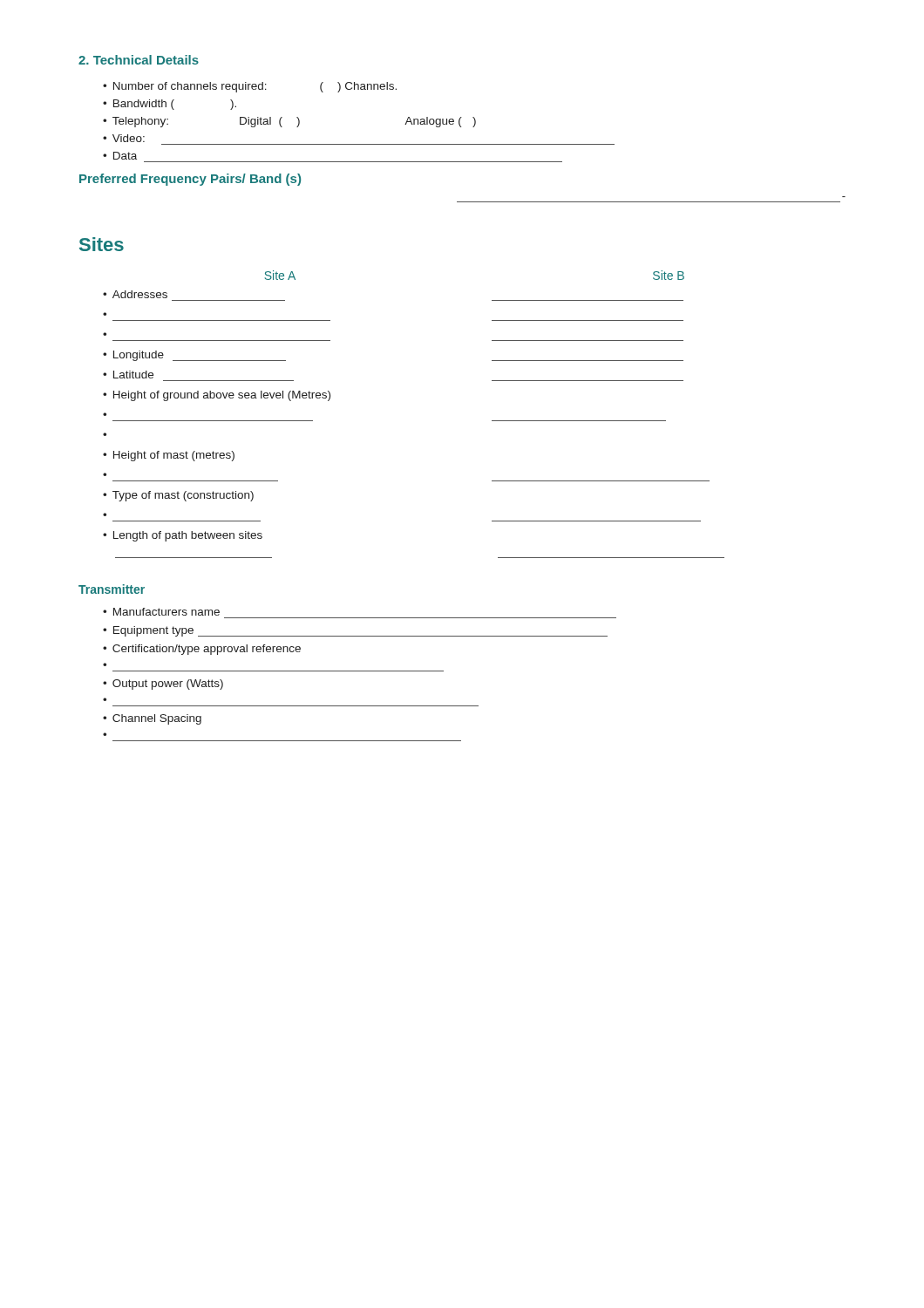
Task: Click on the block starting "Site A"
Action: click(x=280, y=276)
